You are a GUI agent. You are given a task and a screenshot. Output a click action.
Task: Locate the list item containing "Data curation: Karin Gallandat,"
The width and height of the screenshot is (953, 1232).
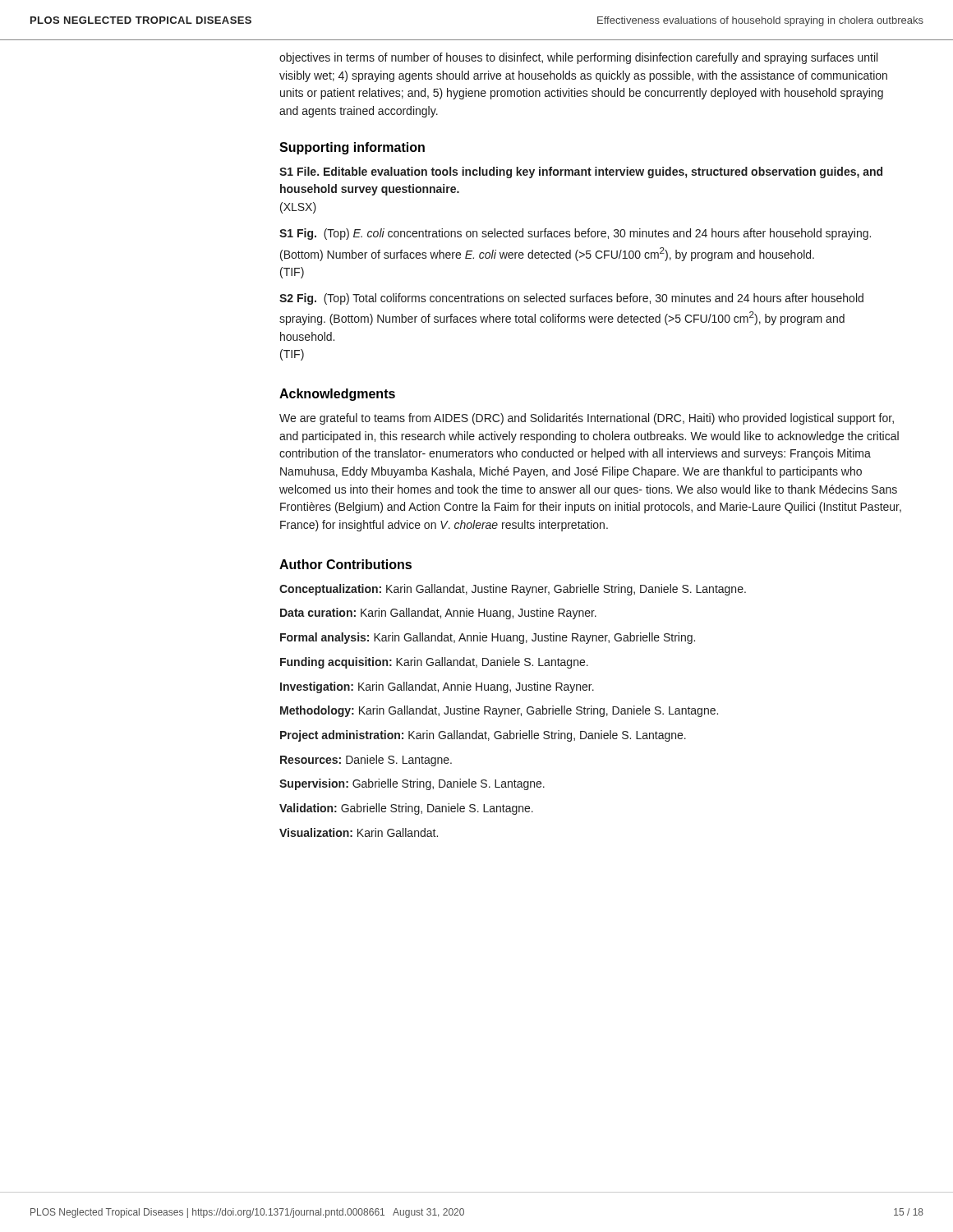438,613
